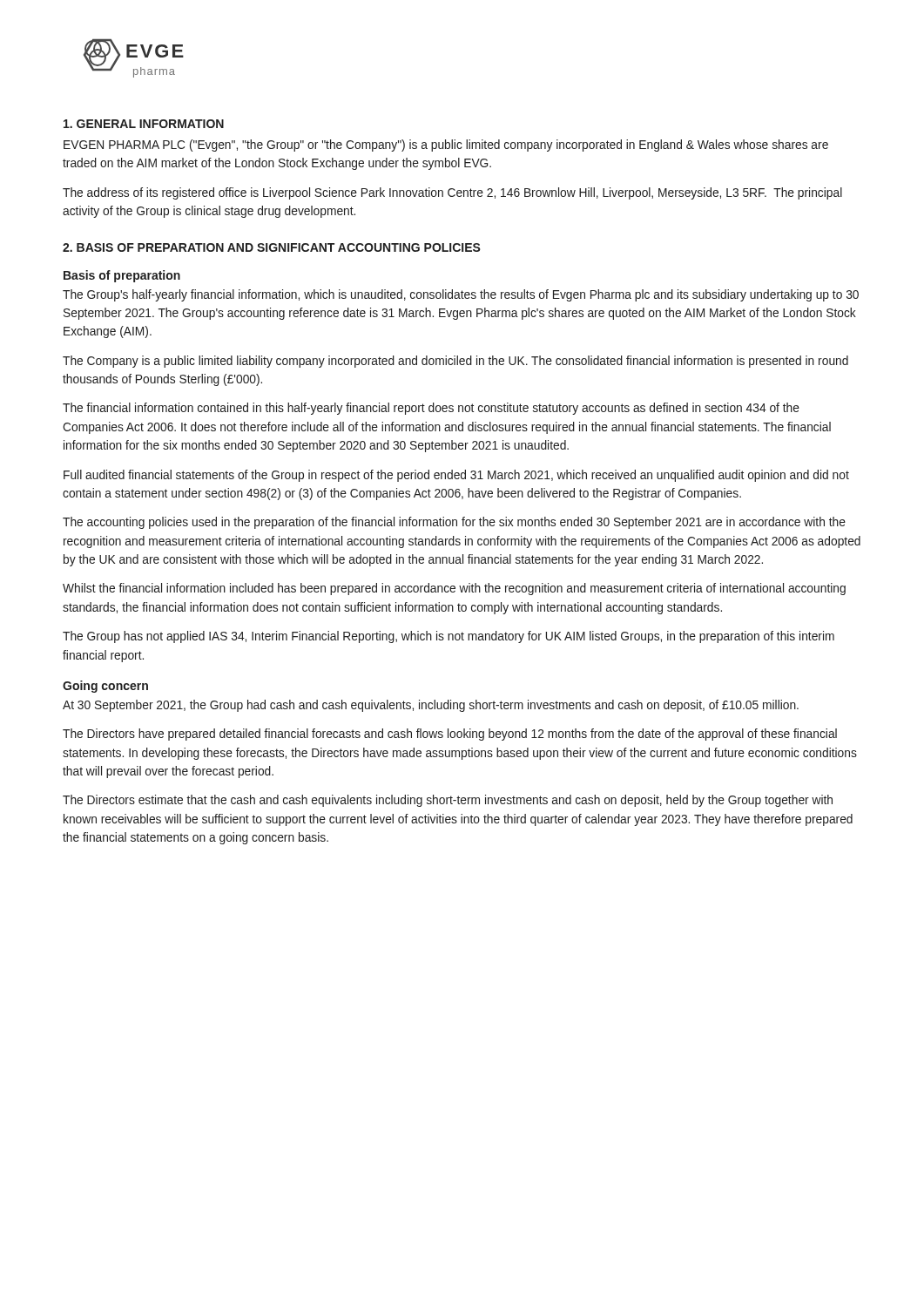
Task: Point to the passage starting "The Group's half-yearly"
Action: 461,313
